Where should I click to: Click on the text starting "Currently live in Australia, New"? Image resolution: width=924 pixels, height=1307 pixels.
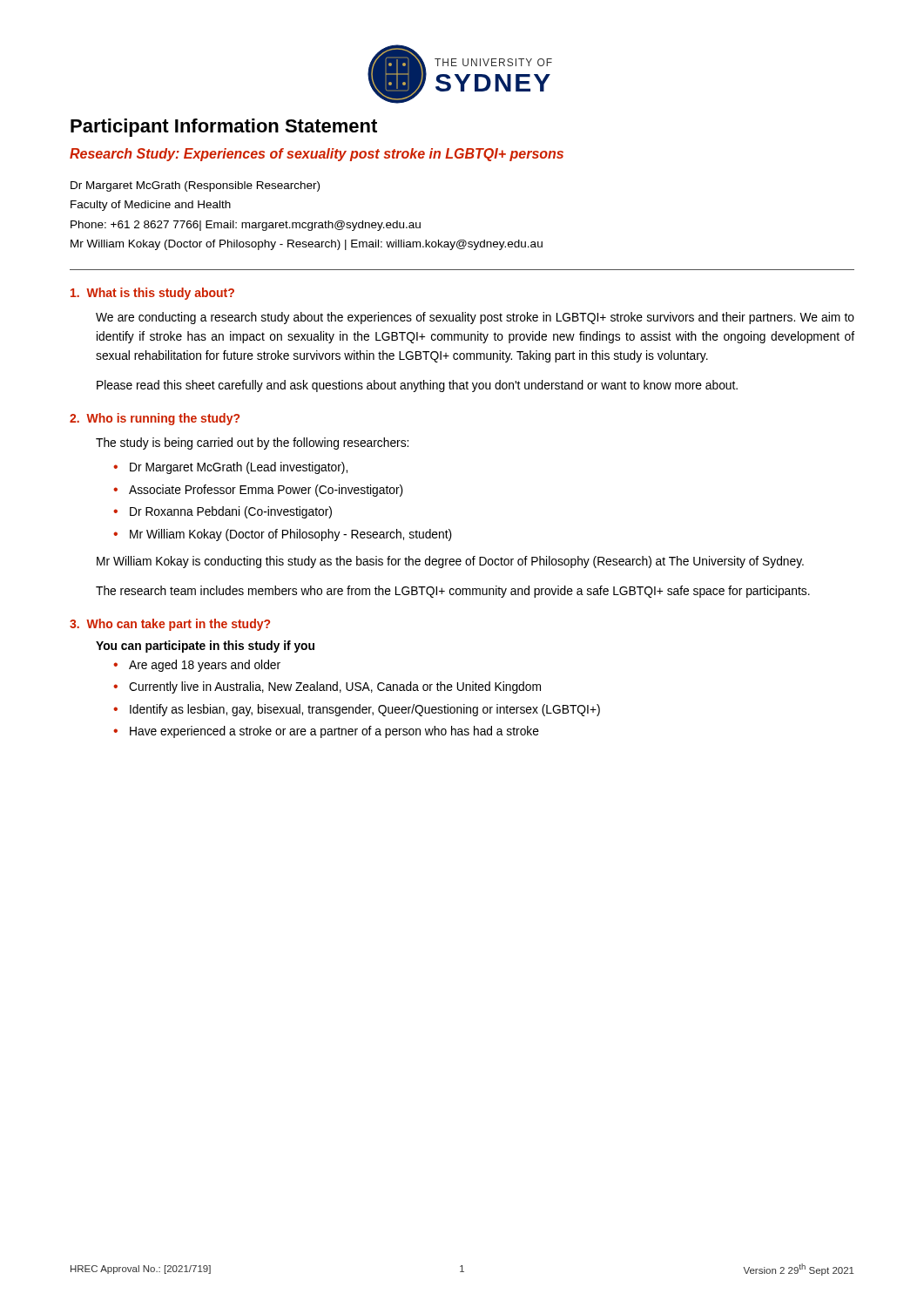point(335,687)
